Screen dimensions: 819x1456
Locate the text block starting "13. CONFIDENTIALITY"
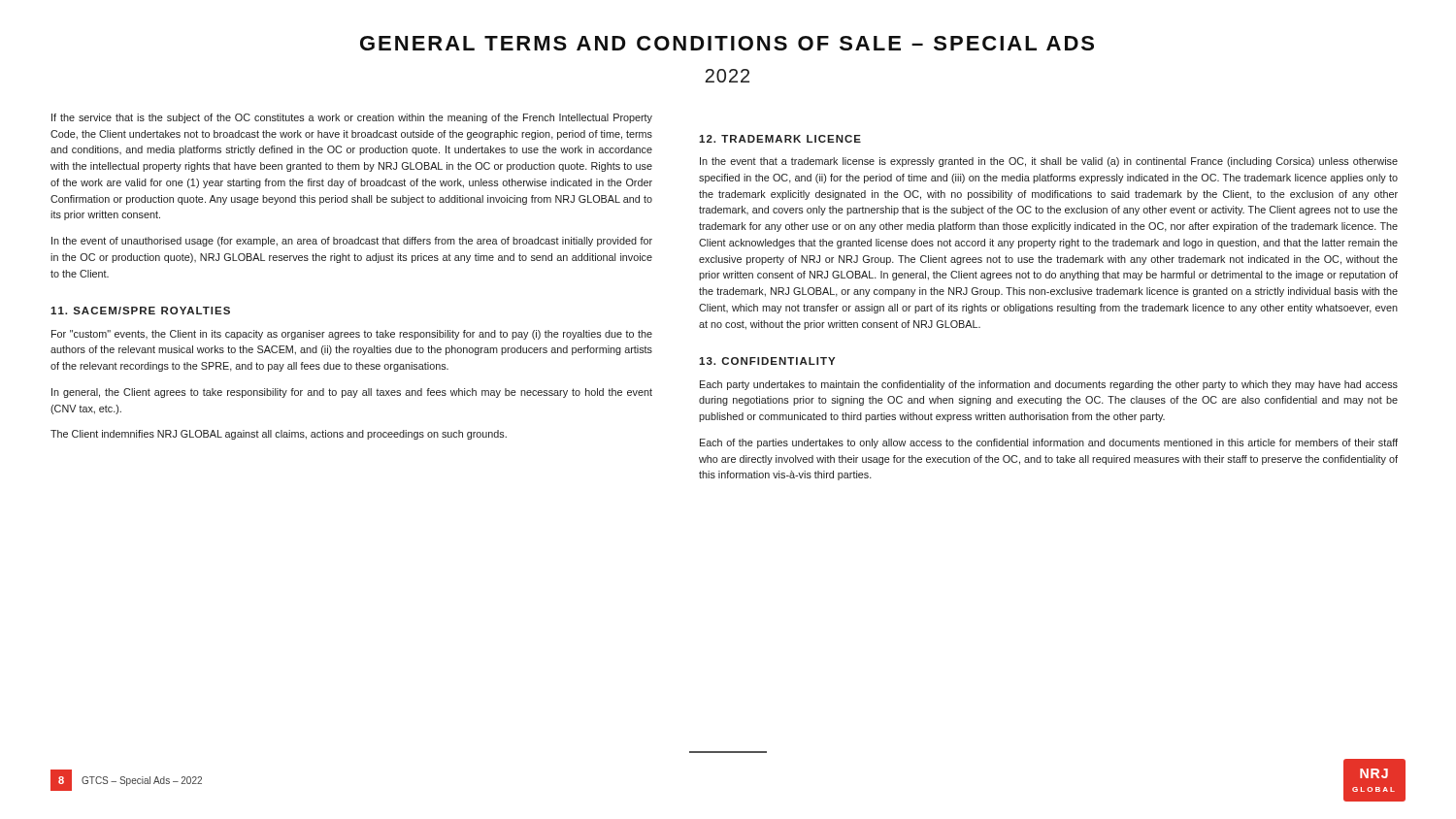pyautogui.click(x=768, y=361)
